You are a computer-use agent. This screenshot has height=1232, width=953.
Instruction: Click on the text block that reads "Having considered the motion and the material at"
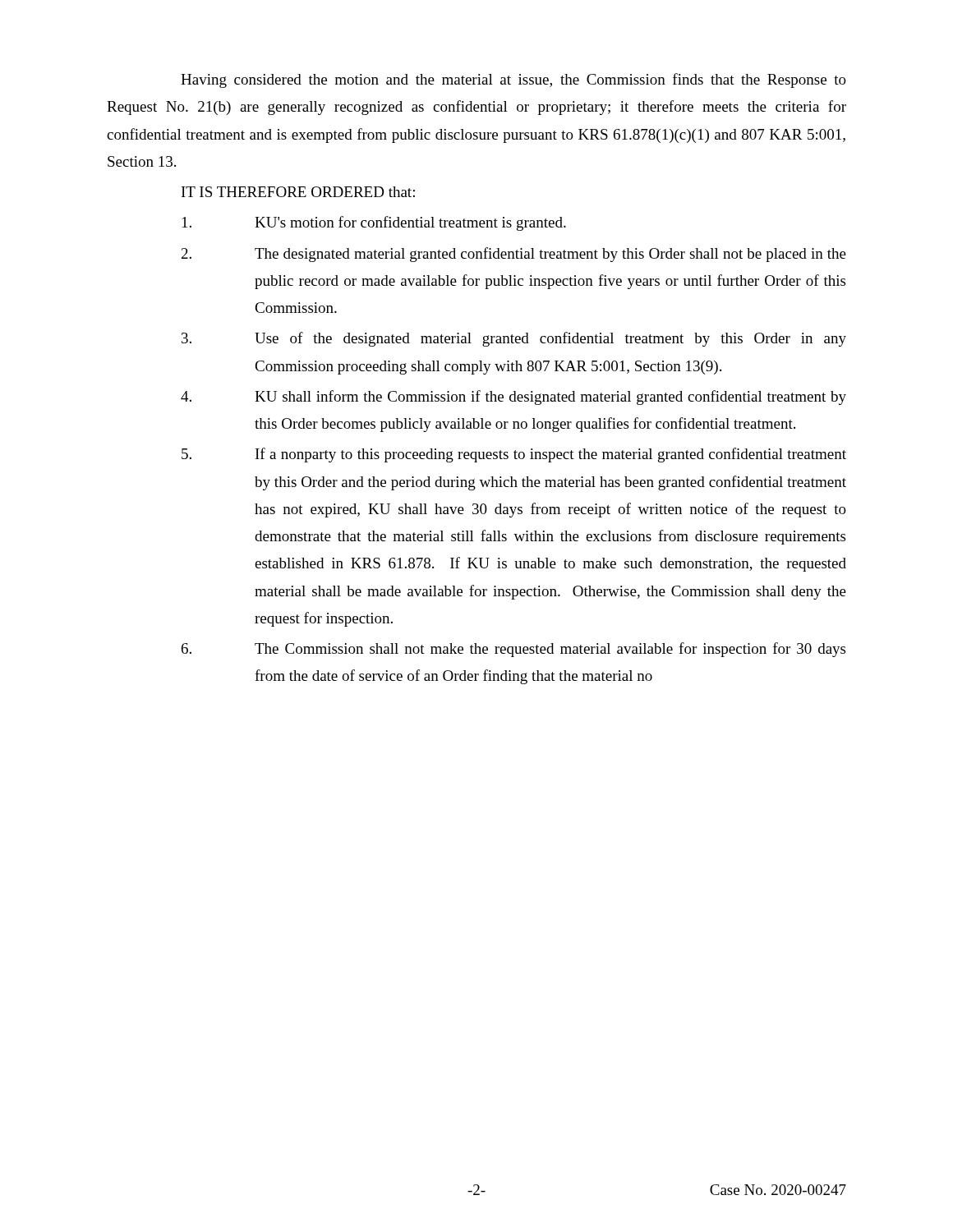pos(476,120)
